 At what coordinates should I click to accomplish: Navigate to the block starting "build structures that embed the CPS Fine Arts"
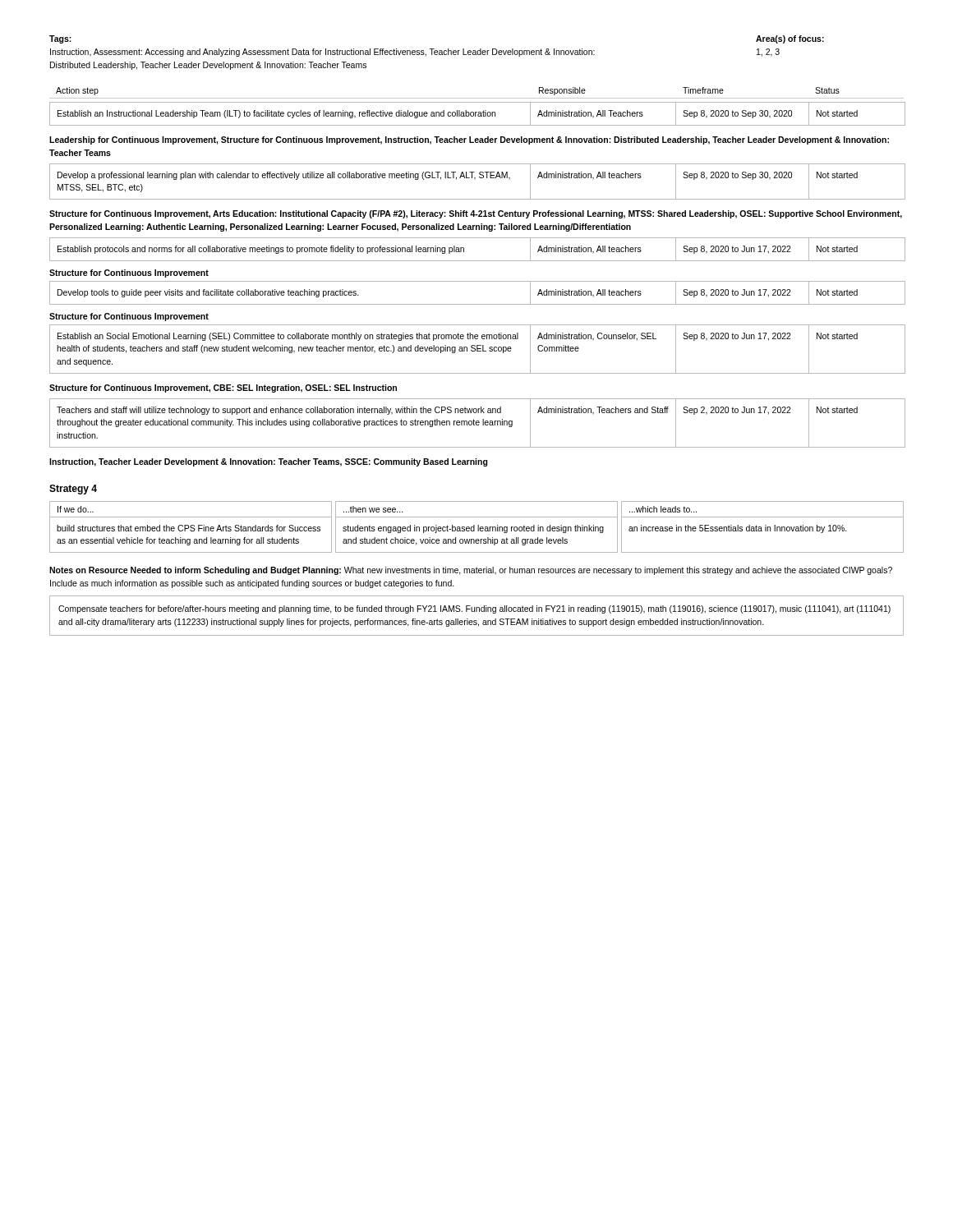click(x=189, y=534)
